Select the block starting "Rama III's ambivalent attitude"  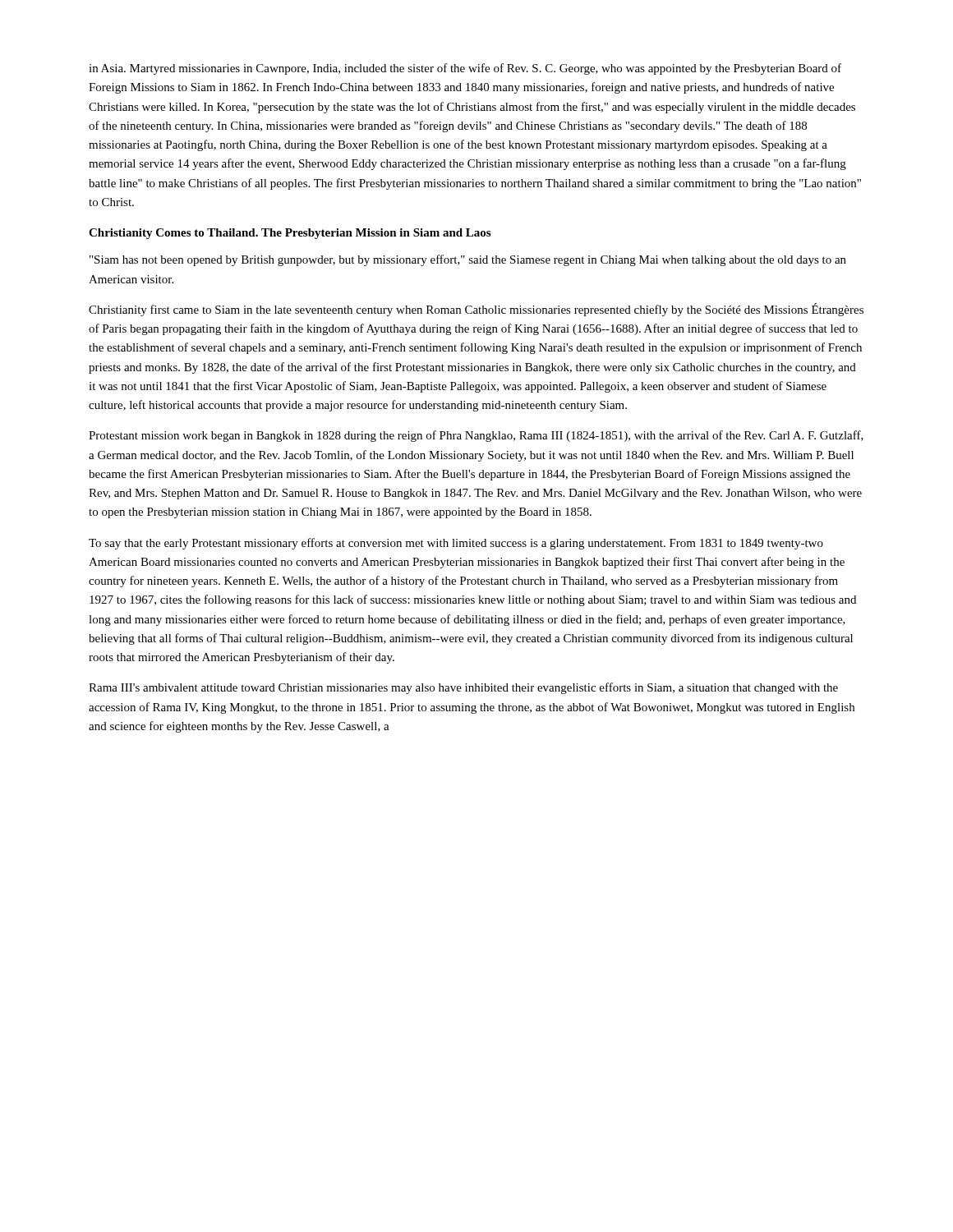472,707
